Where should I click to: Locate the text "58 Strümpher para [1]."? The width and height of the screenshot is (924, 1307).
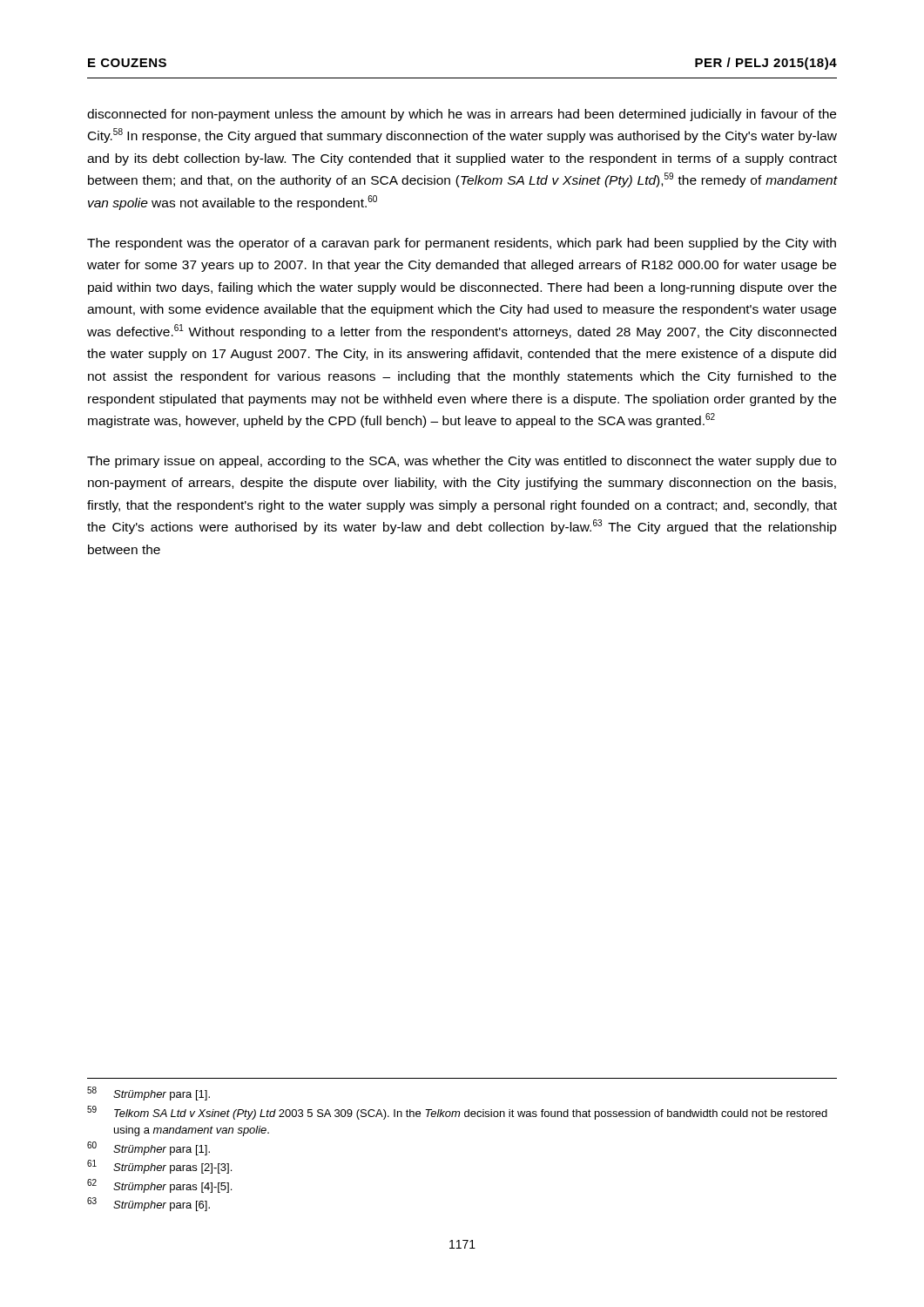click(148, 1094)
